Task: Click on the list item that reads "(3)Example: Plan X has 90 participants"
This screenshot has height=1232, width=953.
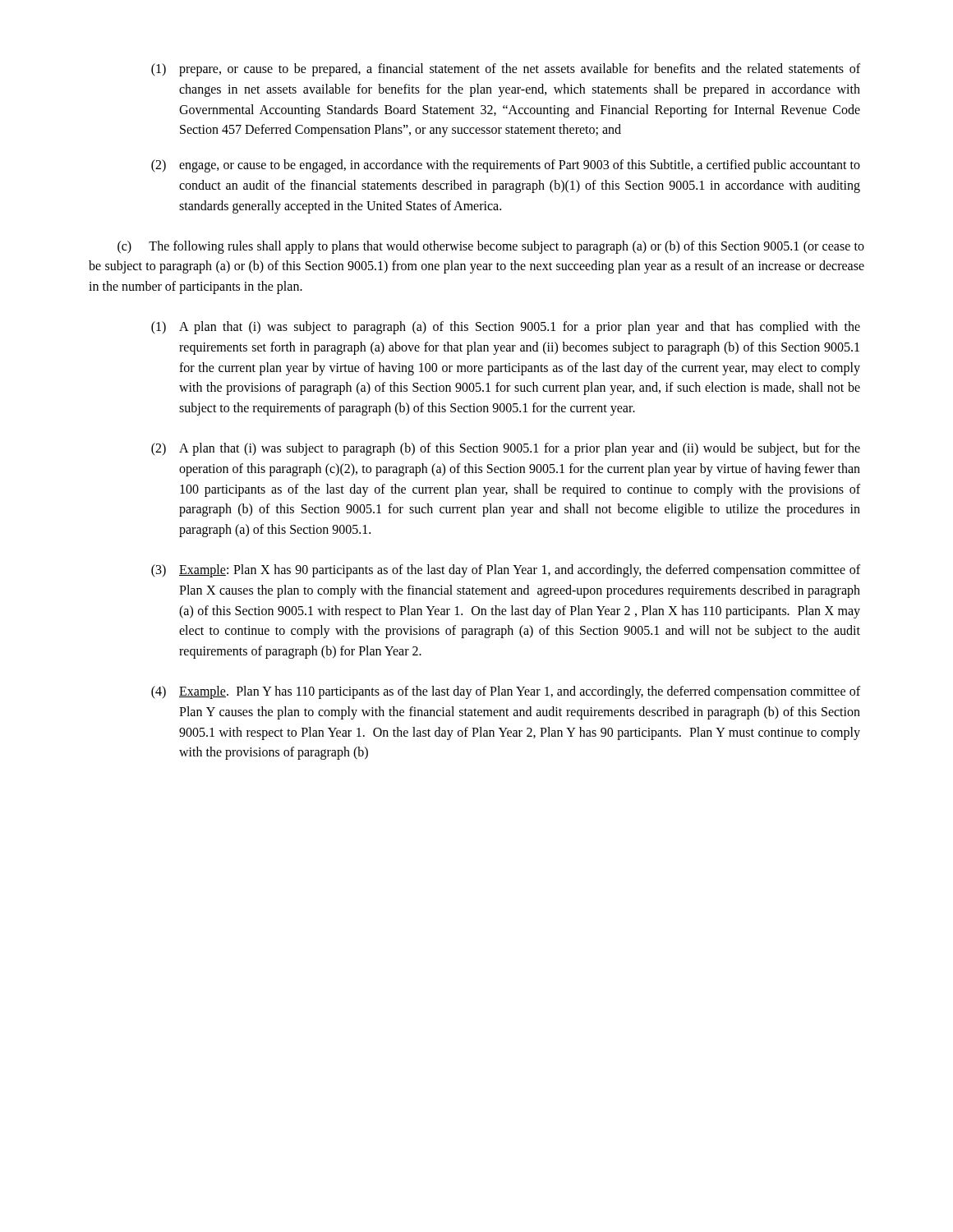Action: click(499, 611)
